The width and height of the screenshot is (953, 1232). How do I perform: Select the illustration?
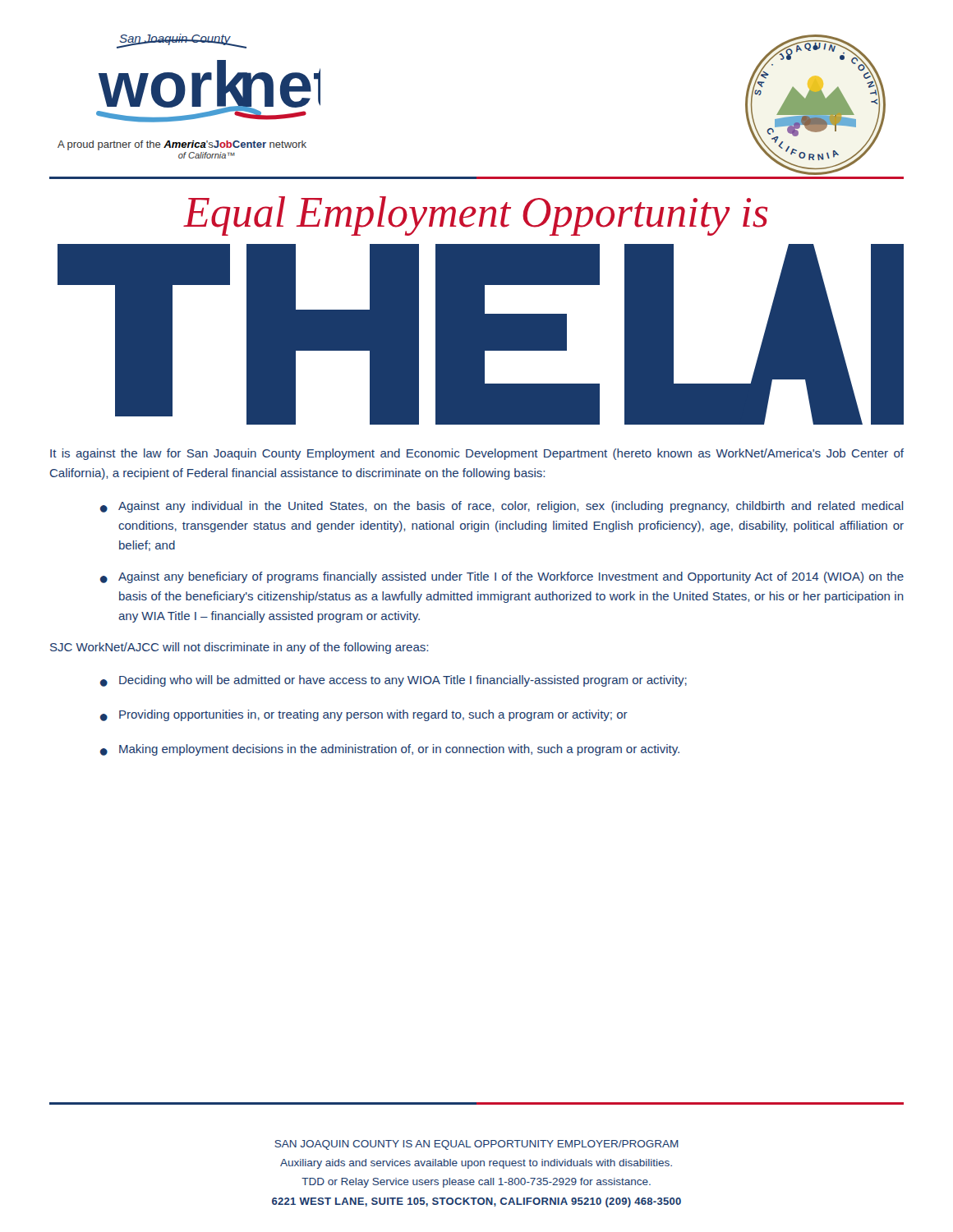476,332
